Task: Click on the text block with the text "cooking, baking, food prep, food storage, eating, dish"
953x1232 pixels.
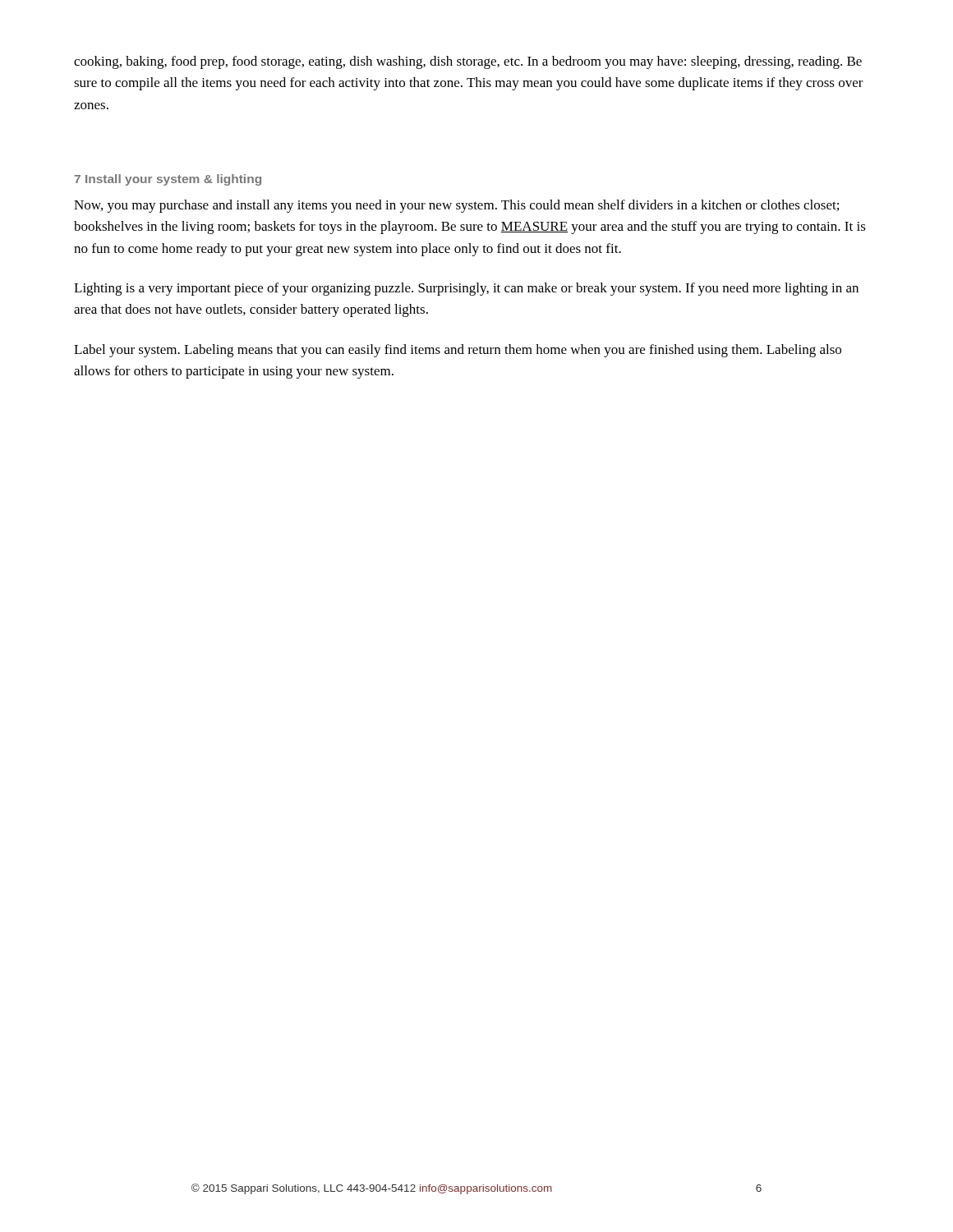Action: click(468, 83)
